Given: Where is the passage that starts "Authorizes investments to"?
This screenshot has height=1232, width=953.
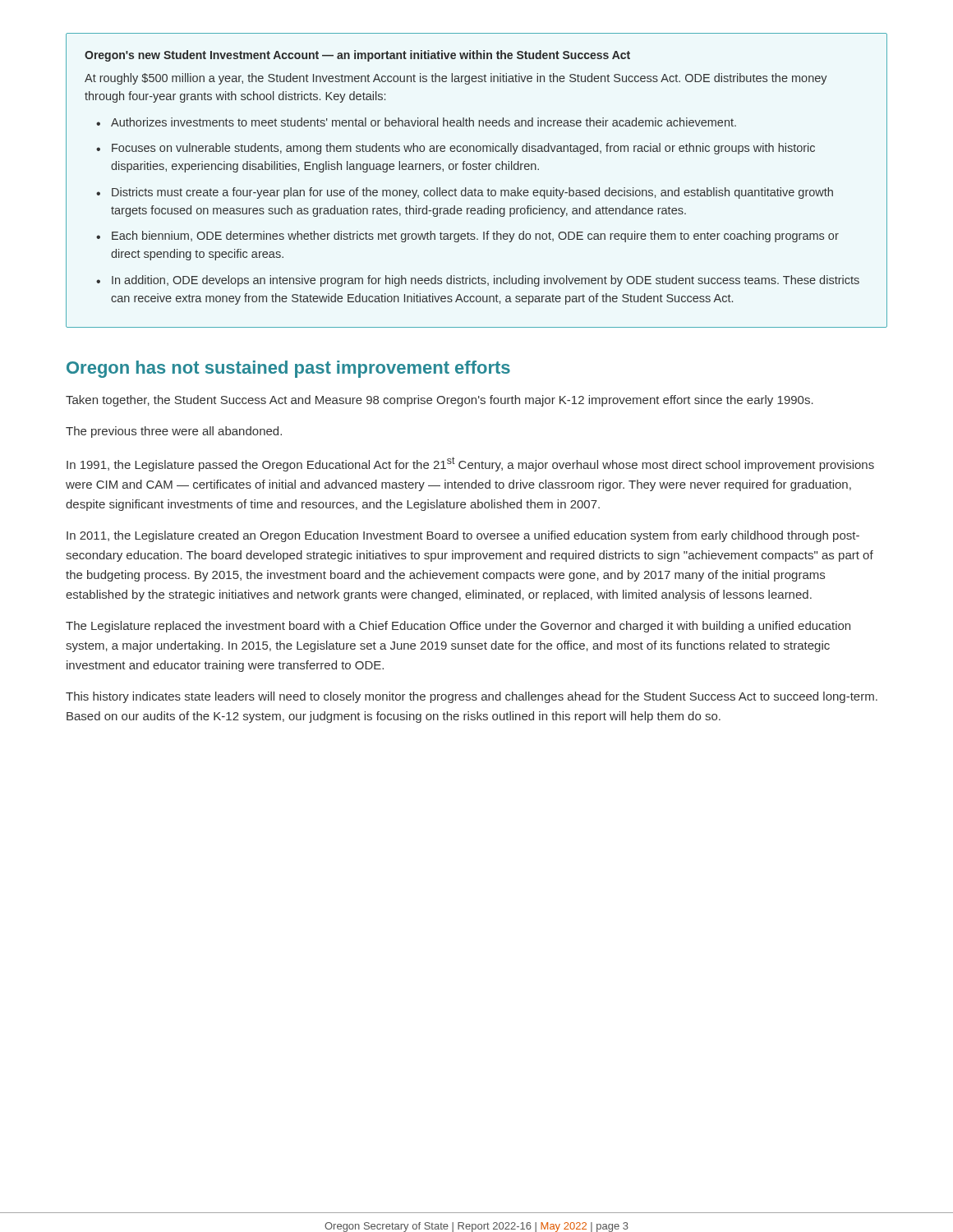Looking at the screenshot, I should pos(424,122).
